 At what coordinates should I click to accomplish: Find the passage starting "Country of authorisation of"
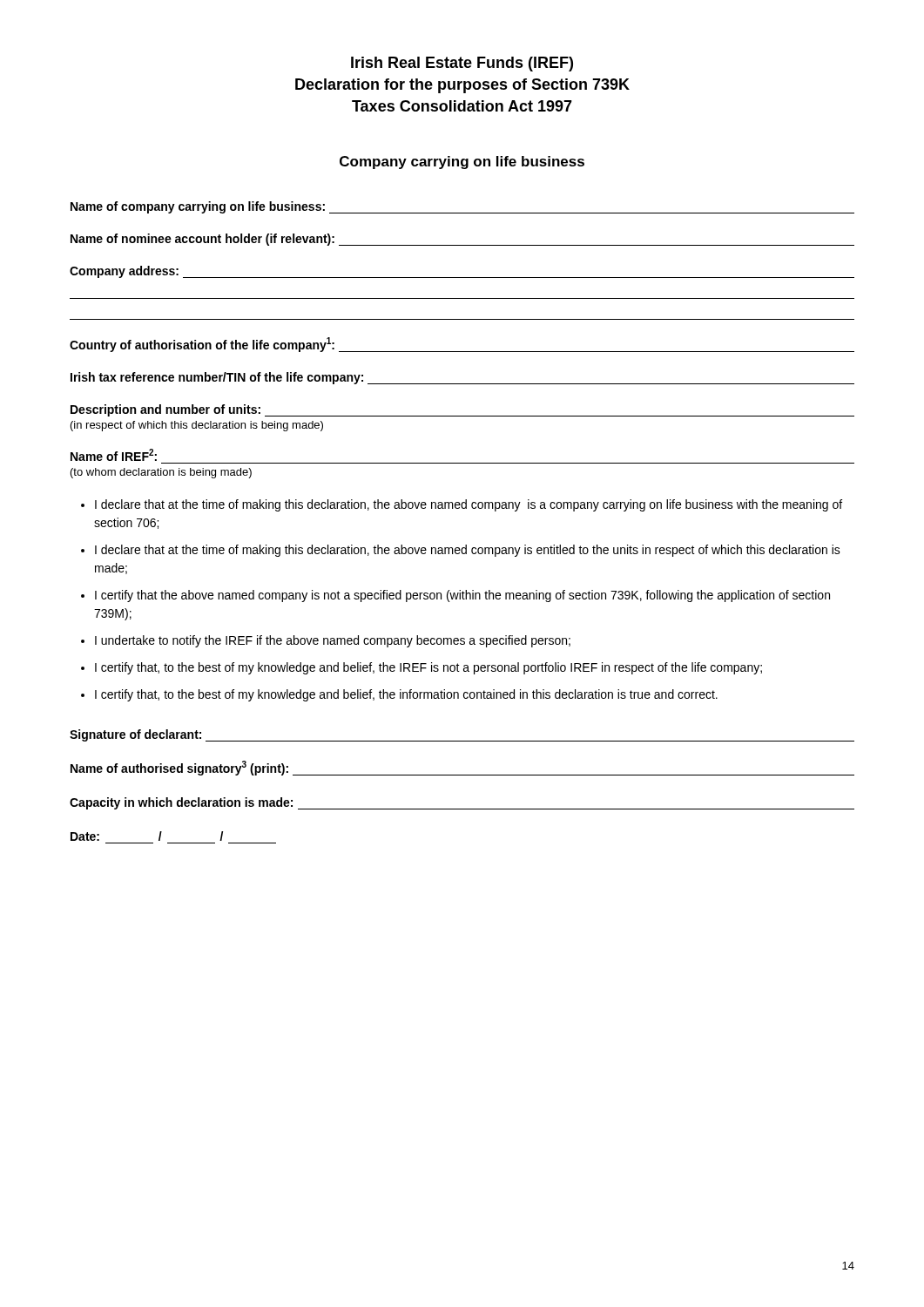tap(462, 343)
